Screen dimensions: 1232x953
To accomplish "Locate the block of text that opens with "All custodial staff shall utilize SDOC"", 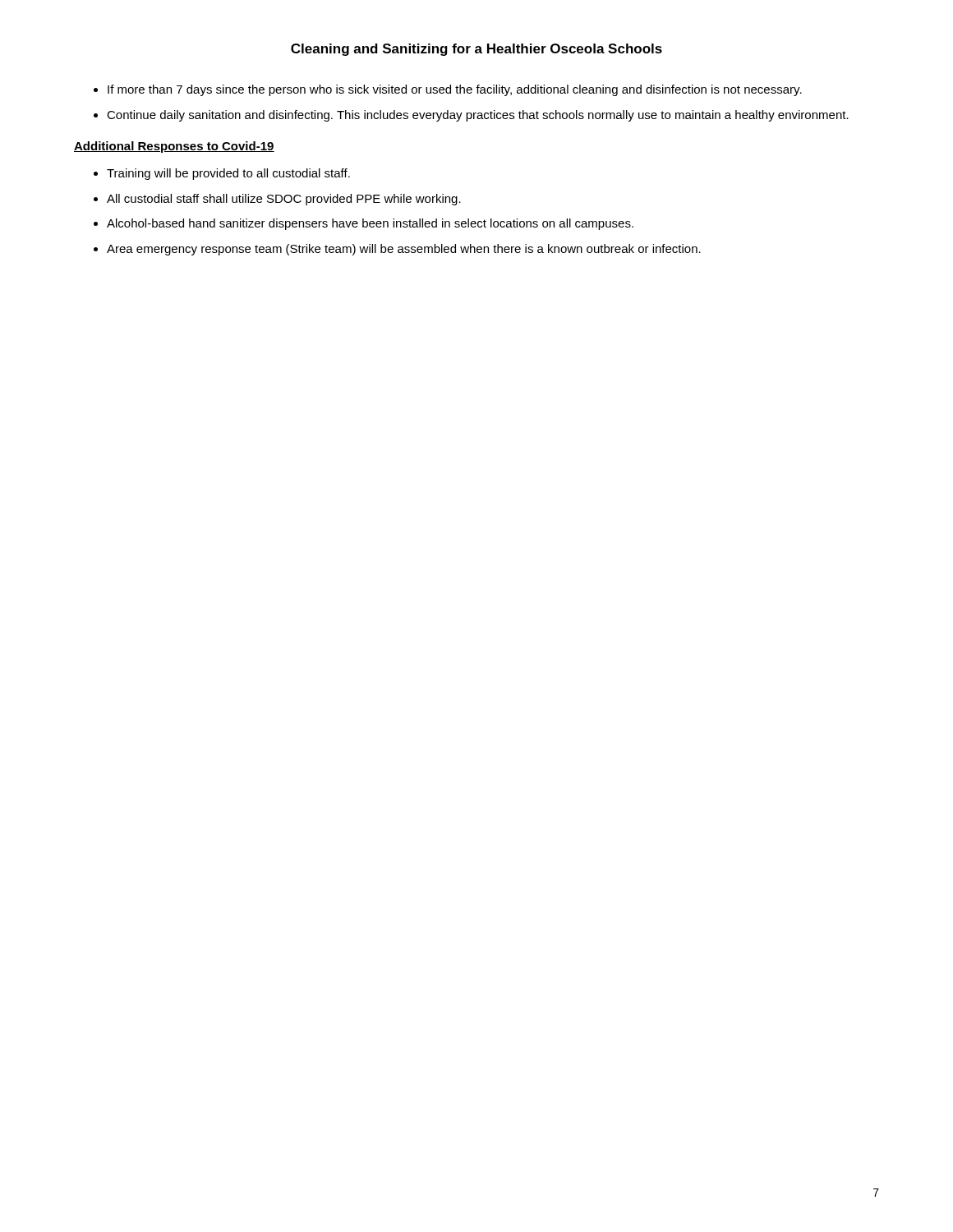I will 284,198.
